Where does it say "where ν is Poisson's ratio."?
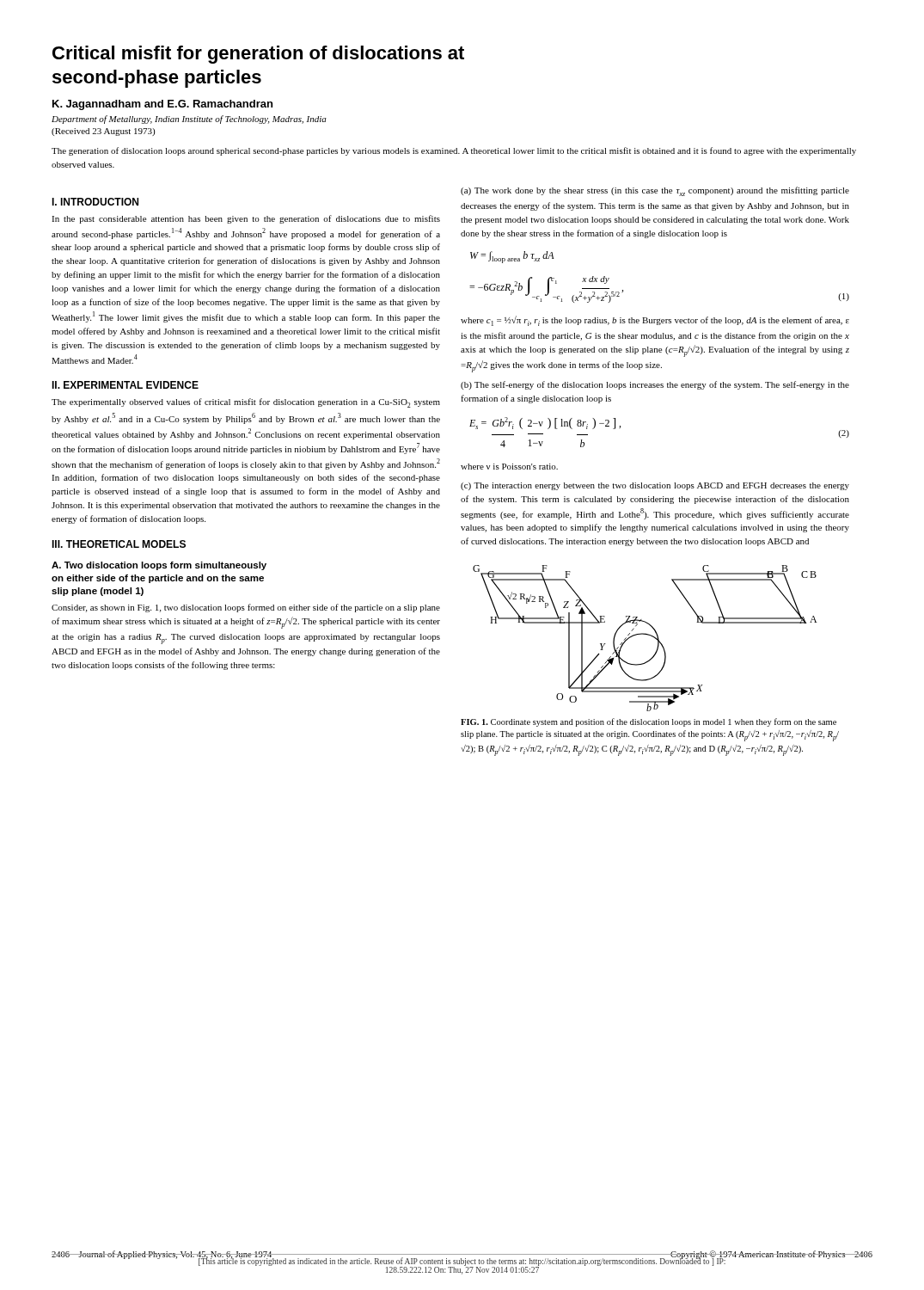The image size is (924, 1290). point(510,466)
